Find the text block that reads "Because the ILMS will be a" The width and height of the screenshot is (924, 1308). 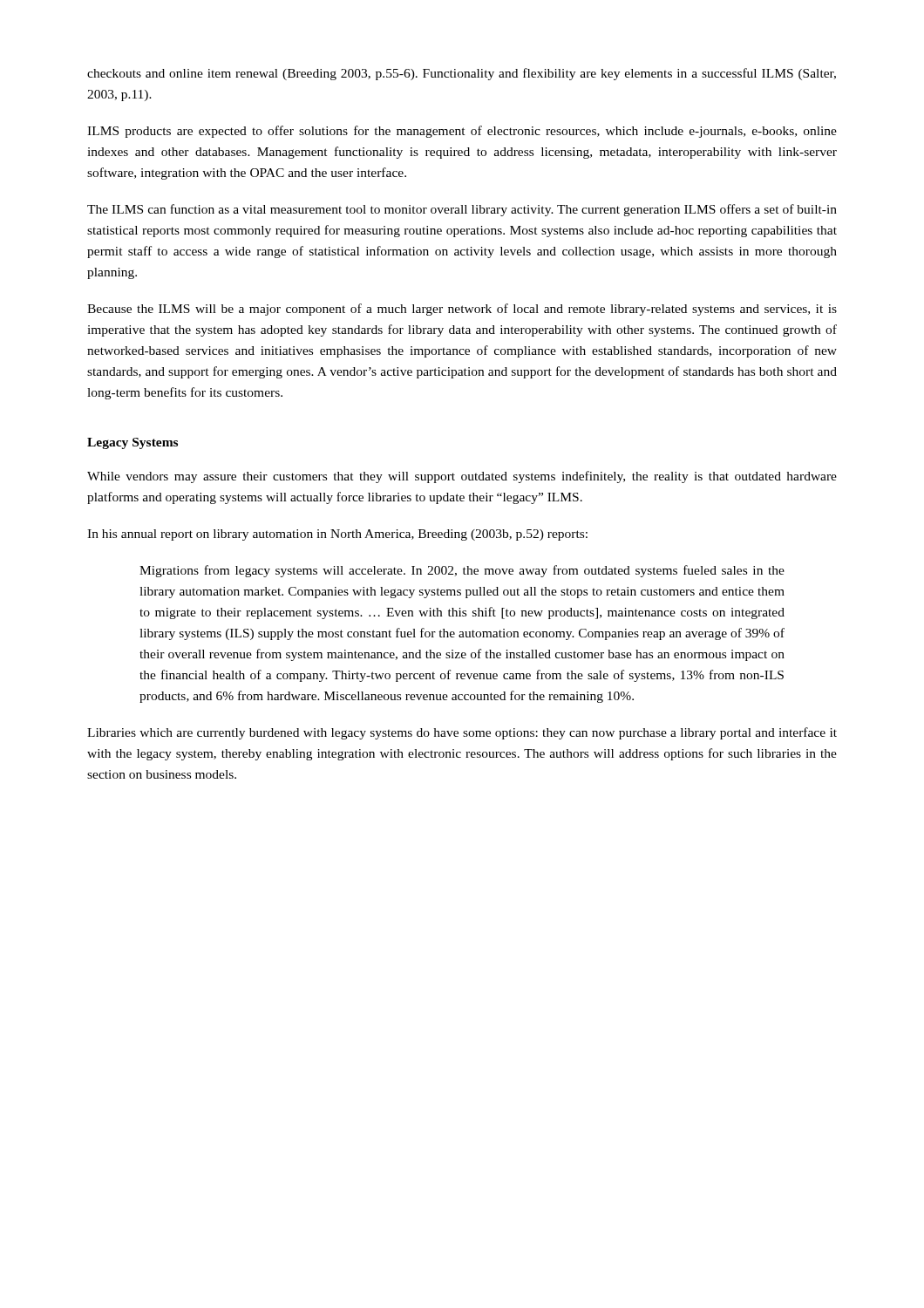(x=462, y=350)
